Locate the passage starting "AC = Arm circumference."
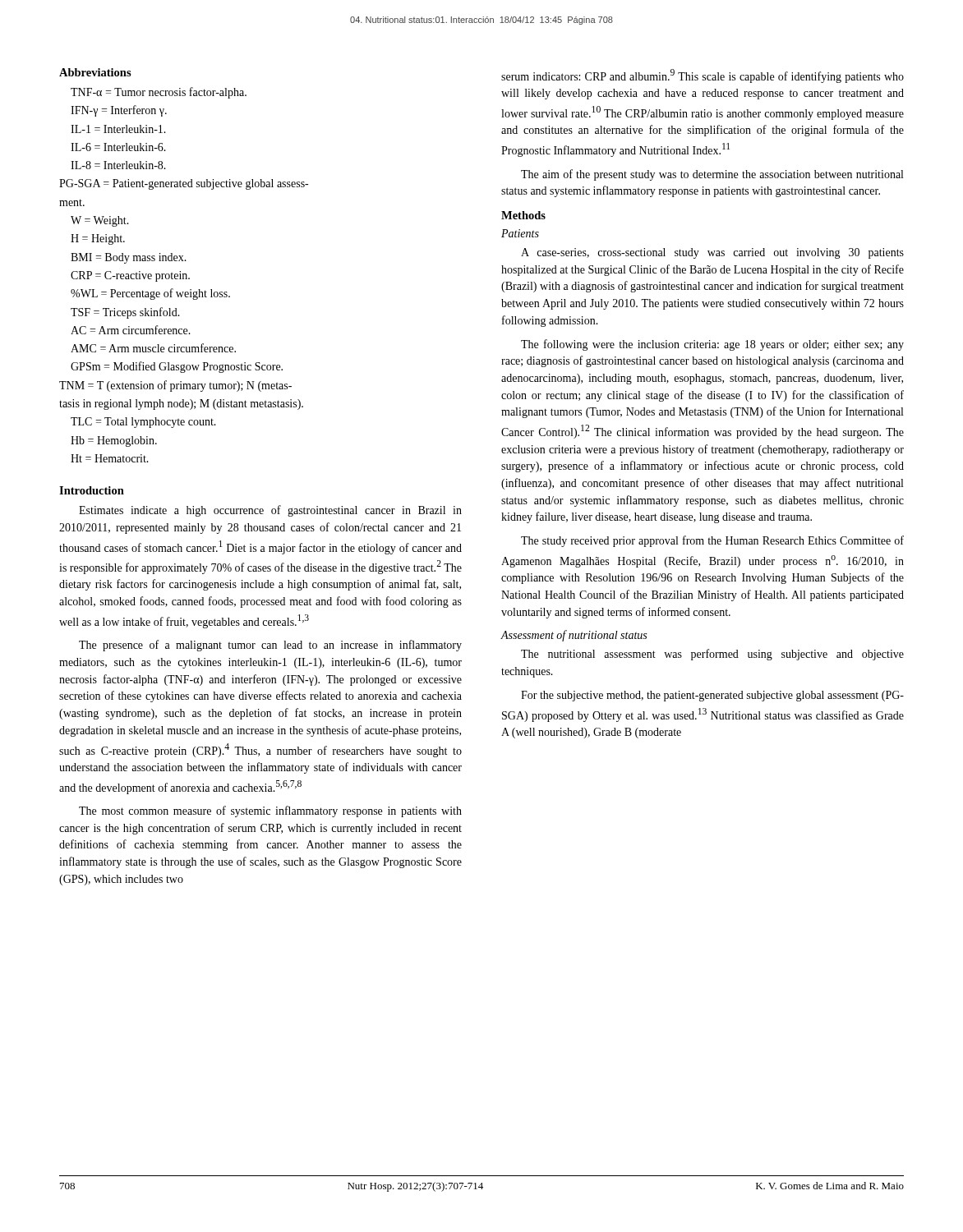The width and height of the screenshot is (963, 1232). (131, 330)
